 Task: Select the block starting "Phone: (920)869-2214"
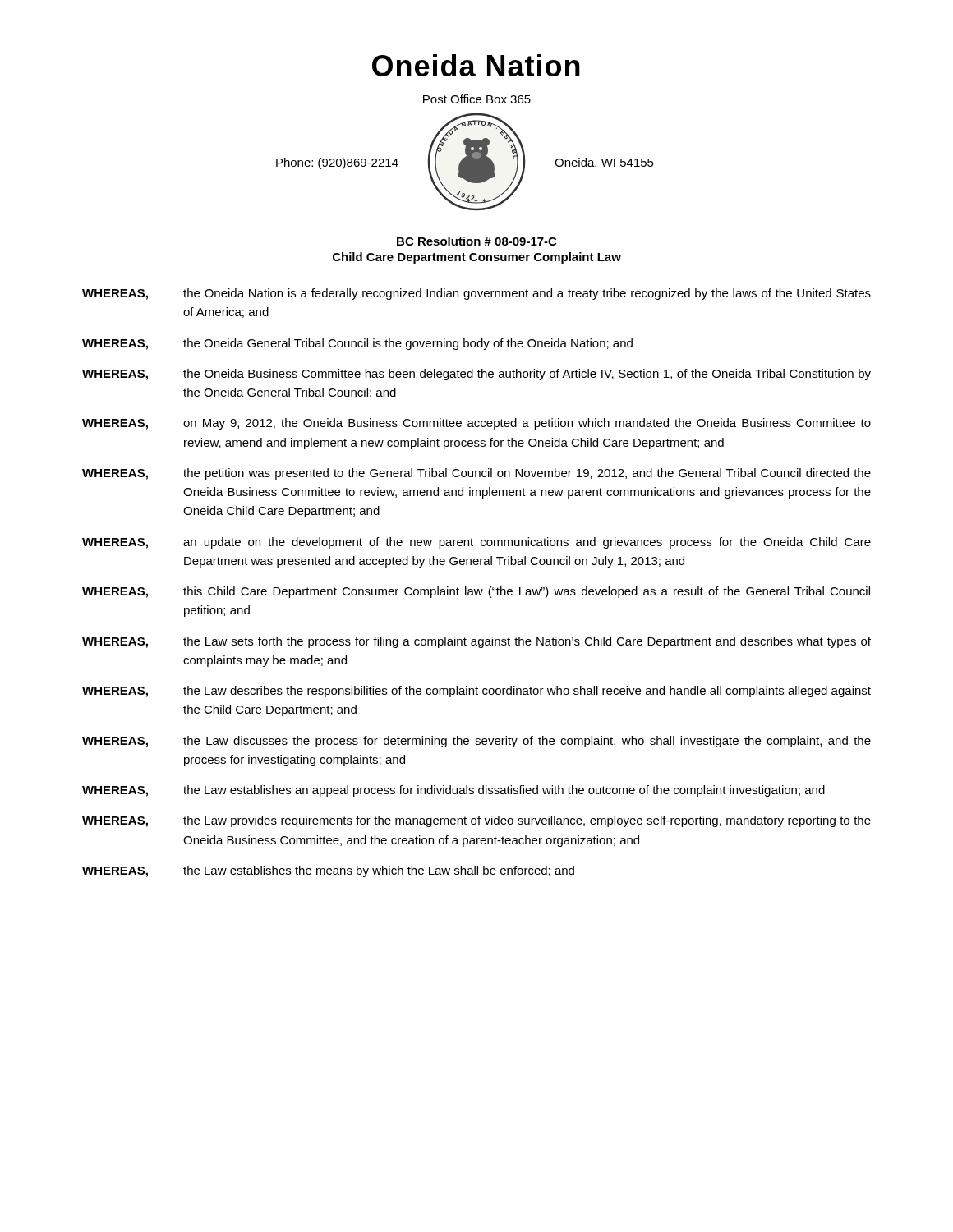click(x=337, y=162)
